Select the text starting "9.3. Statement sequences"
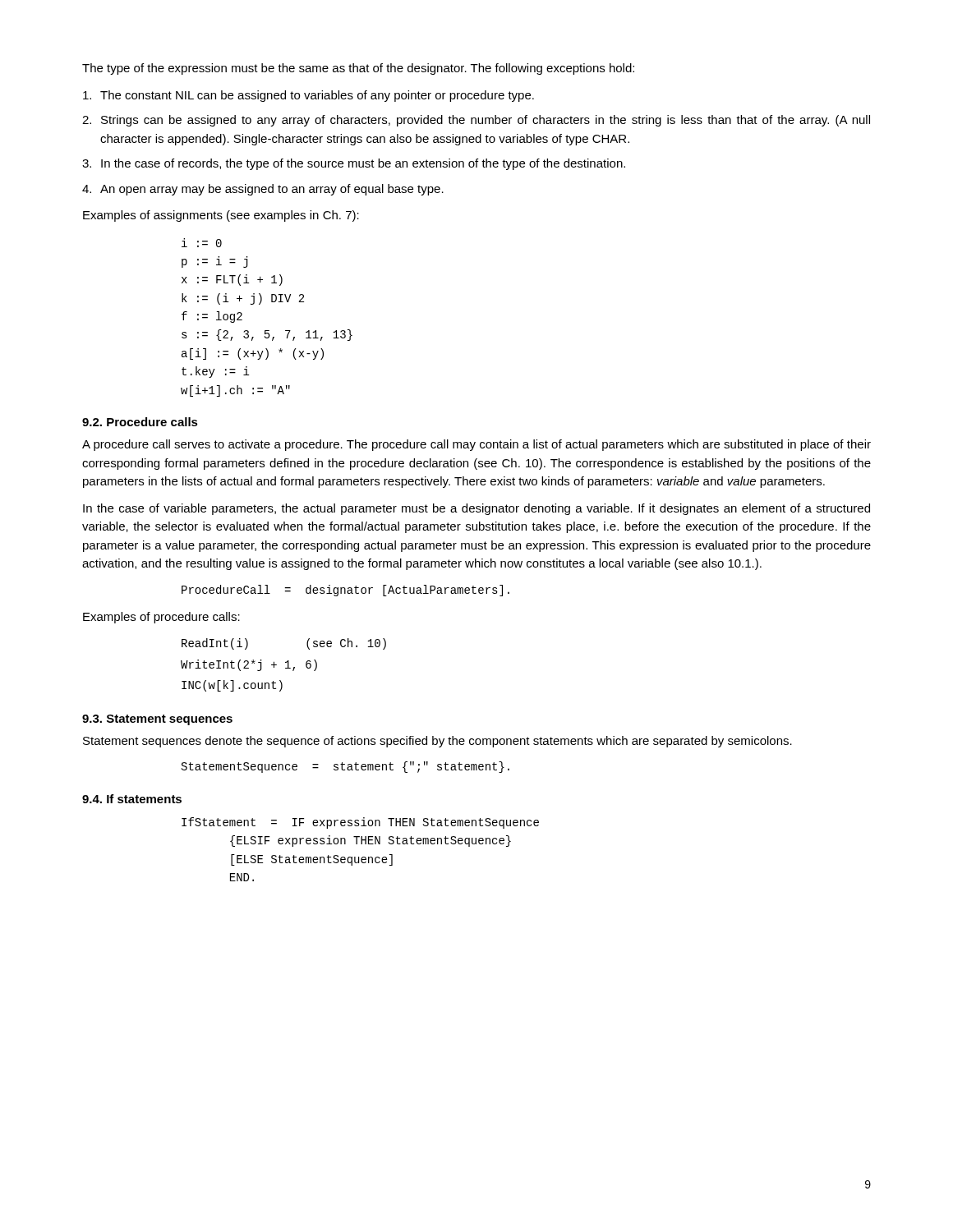 tap(157, 718)
